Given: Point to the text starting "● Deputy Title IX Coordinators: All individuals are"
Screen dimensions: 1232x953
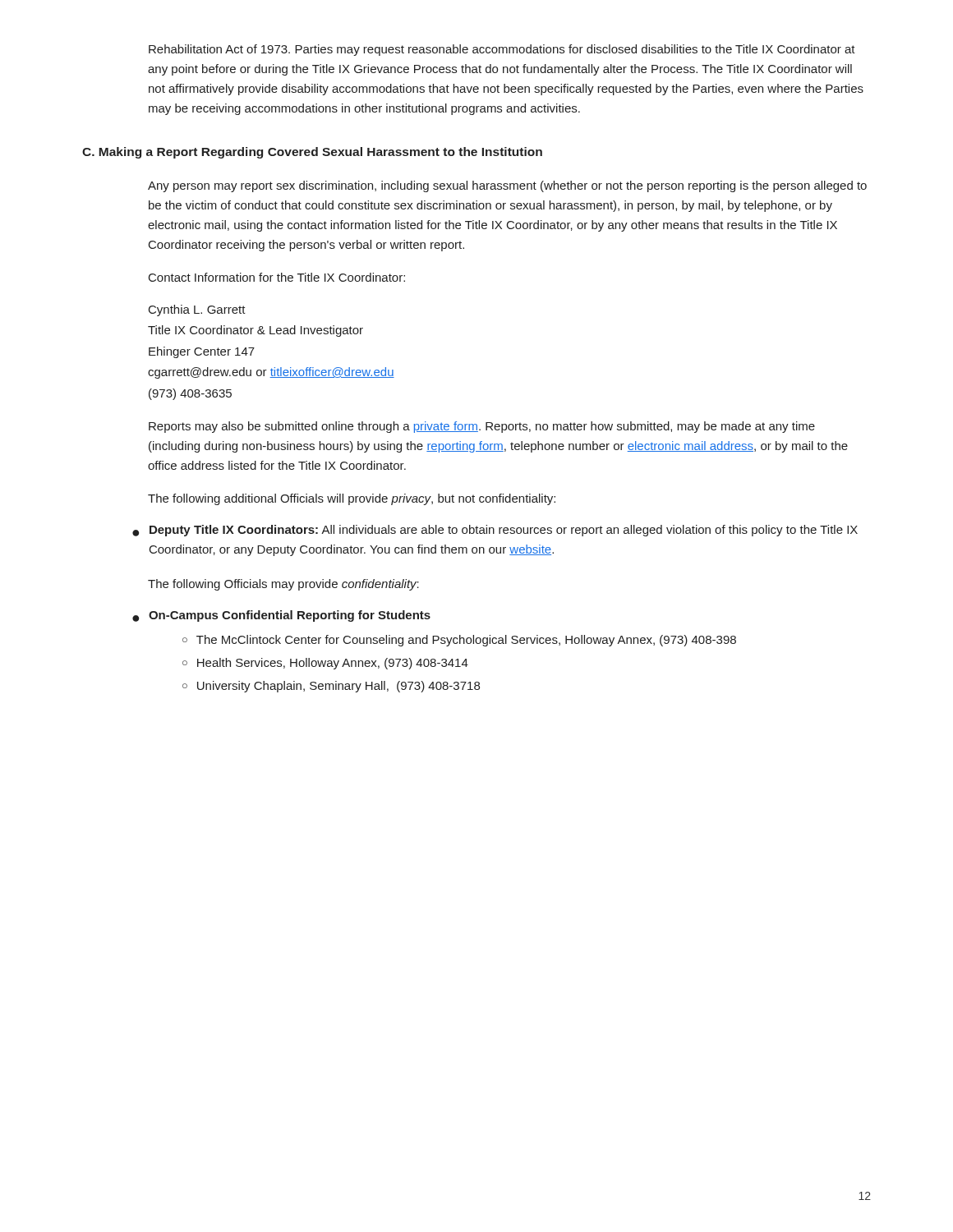Looking at the screenshot, I should pos(501,540).
